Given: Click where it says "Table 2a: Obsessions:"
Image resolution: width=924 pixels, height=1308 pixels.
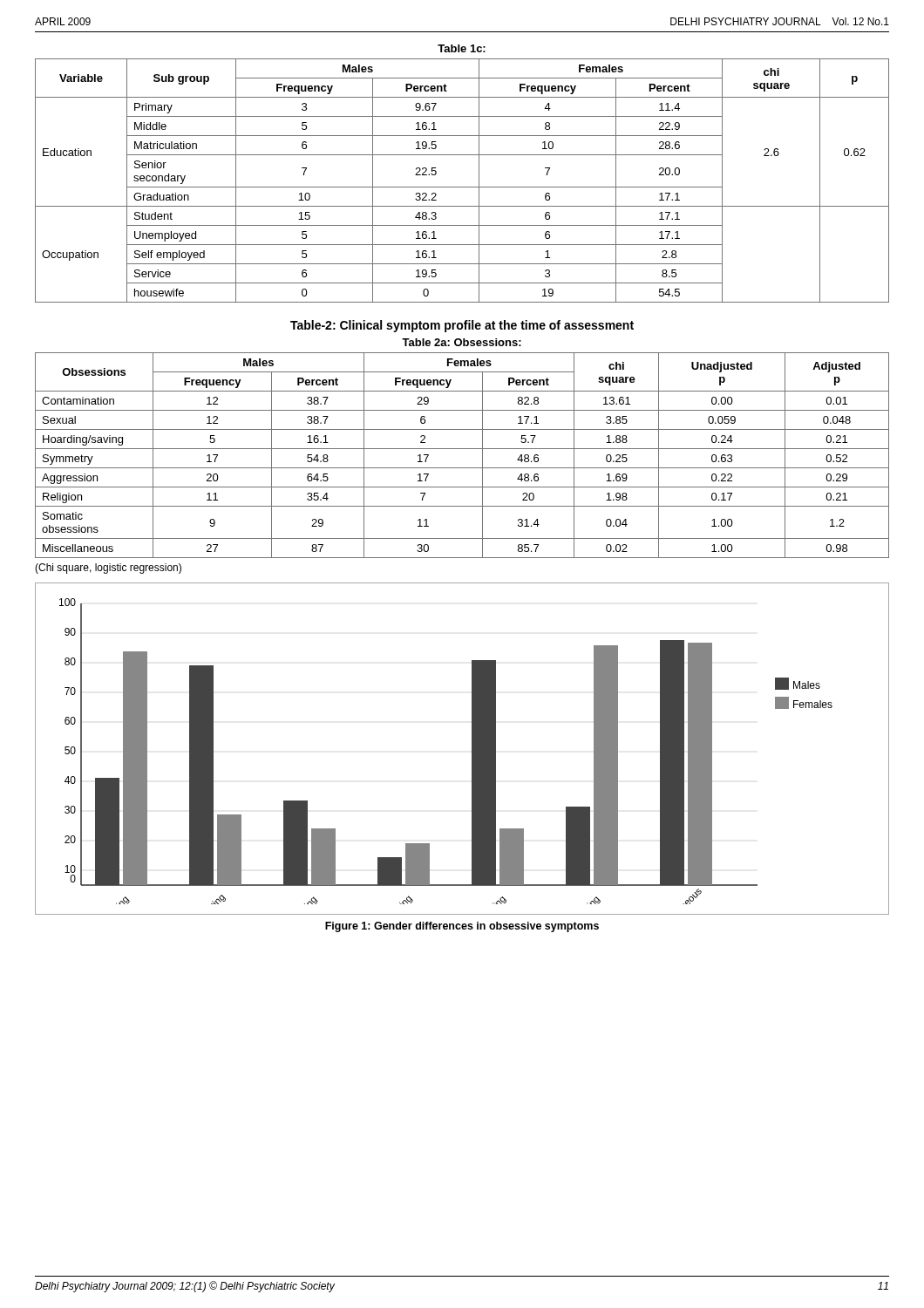Looking at the screenshot, I should [462, 342].
